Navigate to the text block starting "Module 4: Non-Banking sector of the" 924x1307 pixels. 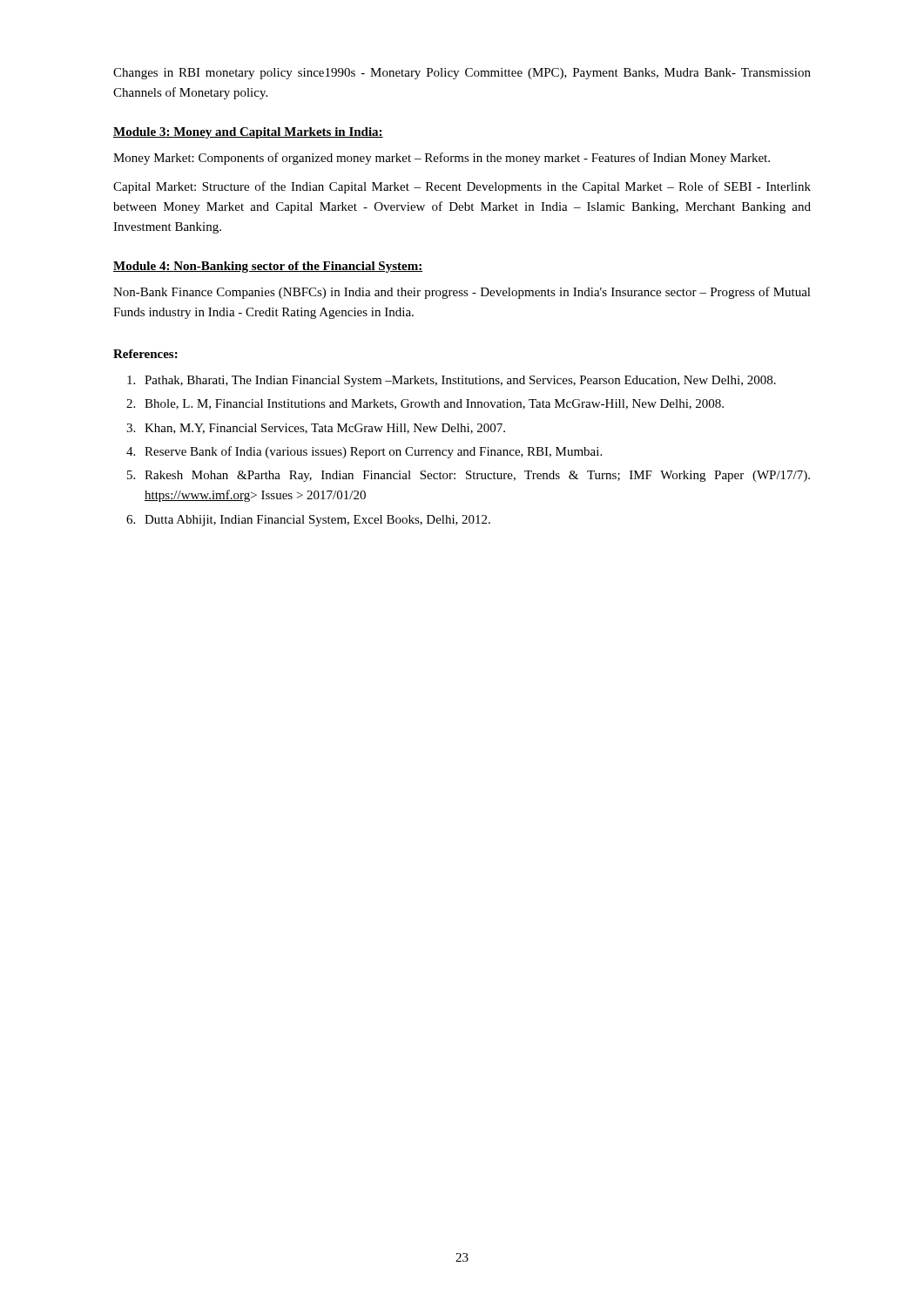click(268, 265)
